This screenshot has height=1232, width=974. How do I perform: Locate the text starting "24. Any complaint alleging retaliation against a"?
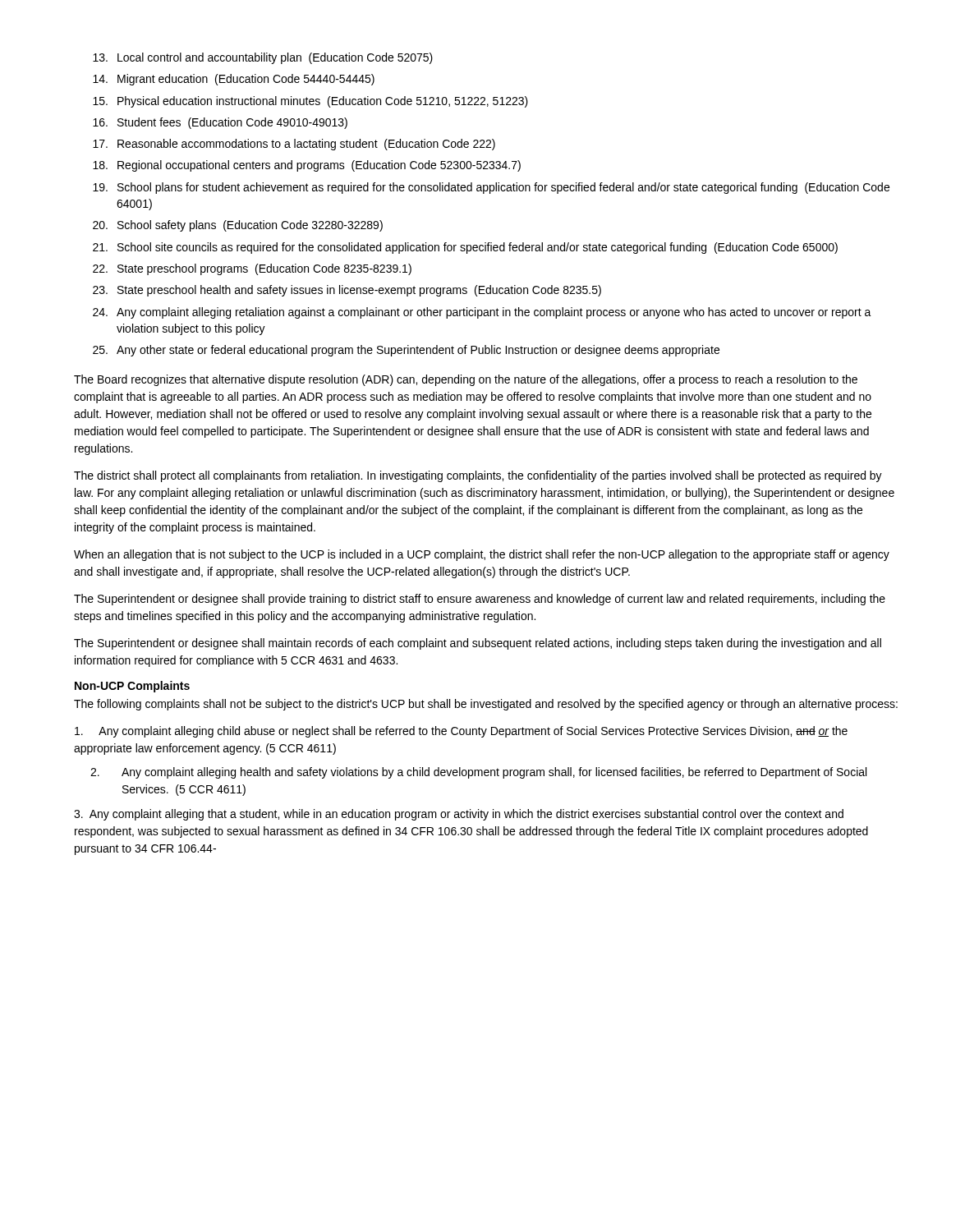pyautogui.click(x=487, y=320)
